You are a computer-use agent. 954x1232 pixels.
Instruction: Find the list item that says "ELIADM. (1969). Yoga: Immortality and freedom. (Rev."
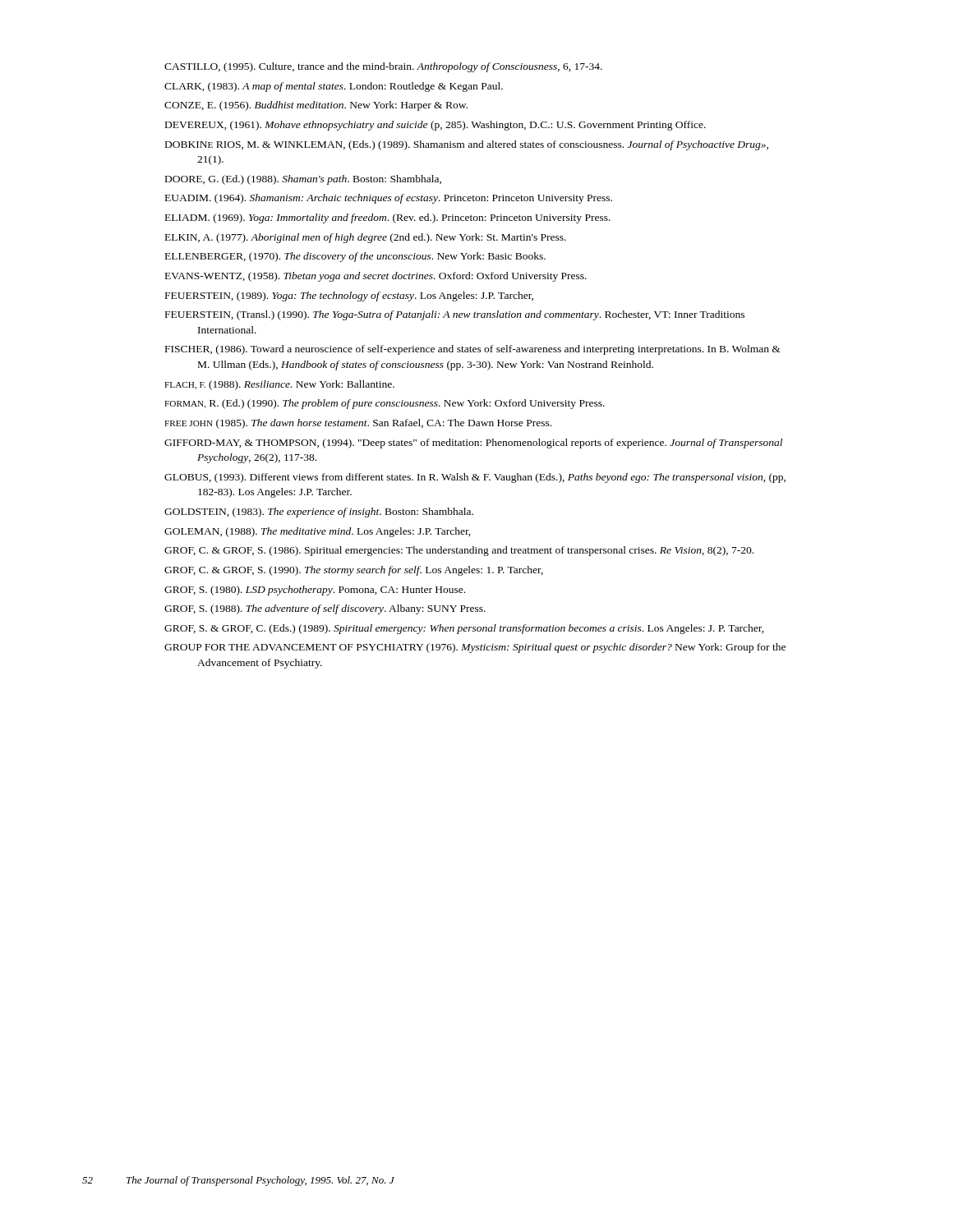click(x=388, y=217)
